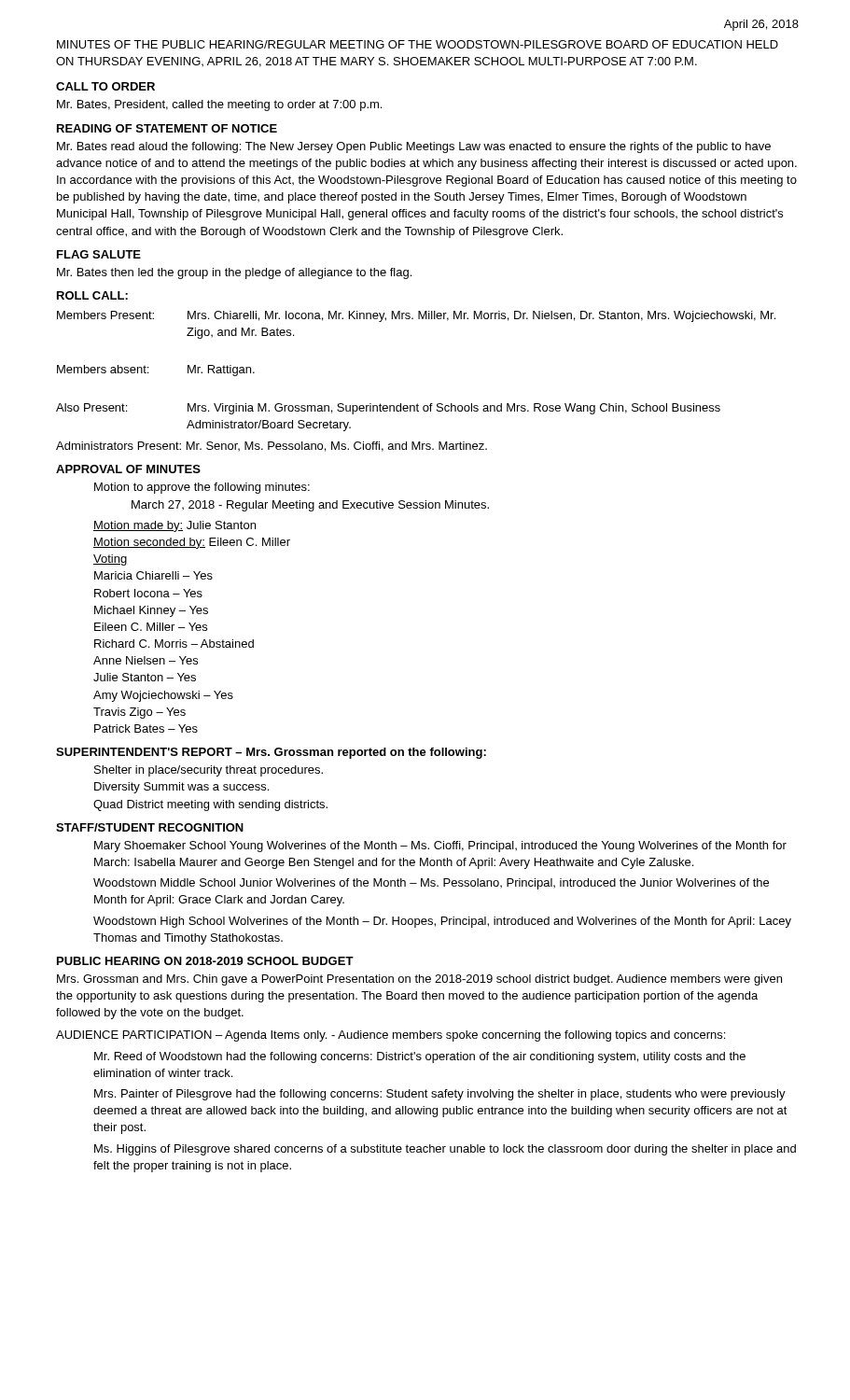Click the section header that begins "READING OF STATEMENT"
This screenshot has width=850, height=1400.
click(x=167, y=128)
